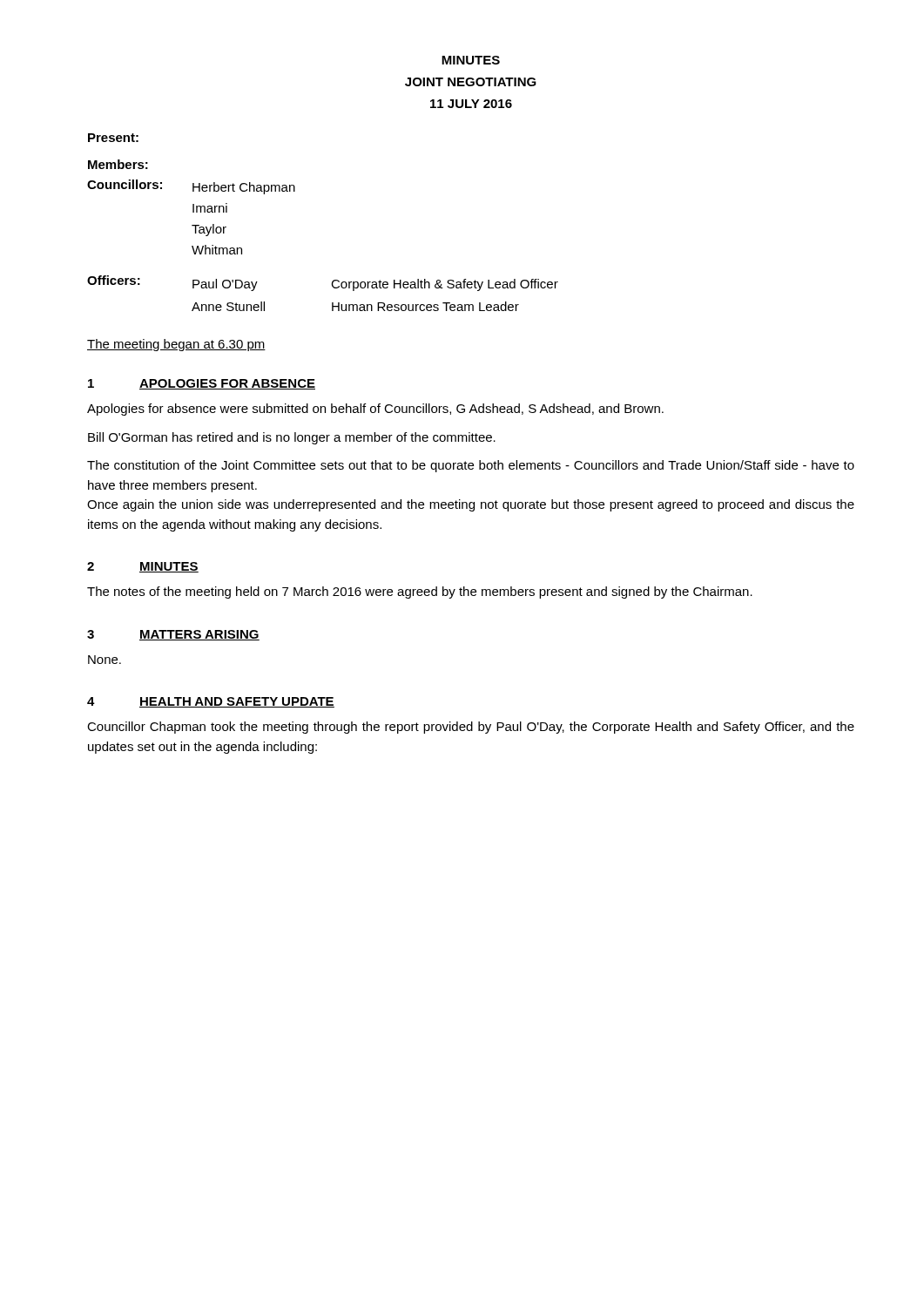Select the section header that reads "3 MATTERS ARISING"
924x1307 pixels.
point(173,633)
